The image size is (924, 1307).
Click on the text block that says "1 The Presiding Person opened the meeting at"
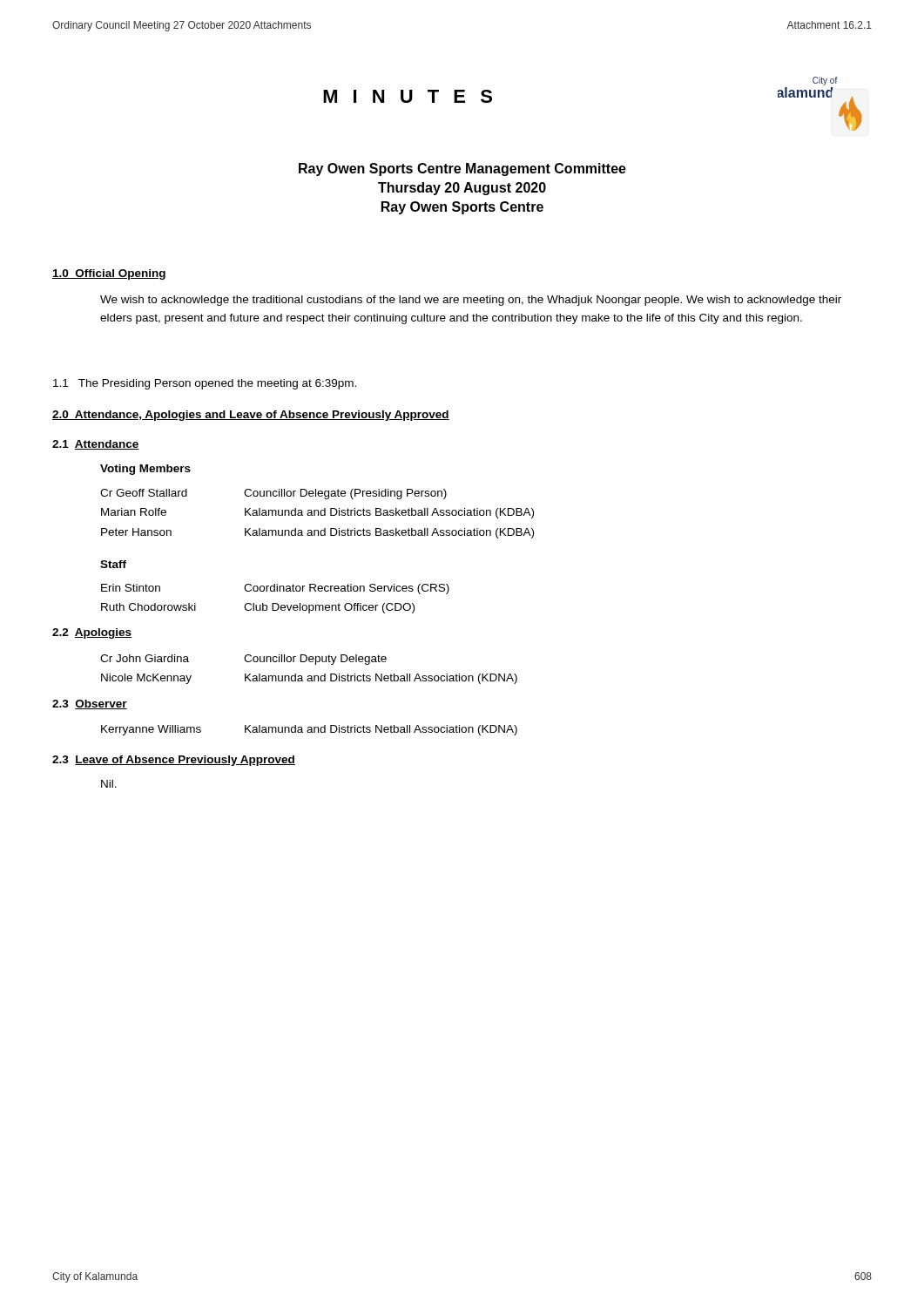[x=205, y=383]
